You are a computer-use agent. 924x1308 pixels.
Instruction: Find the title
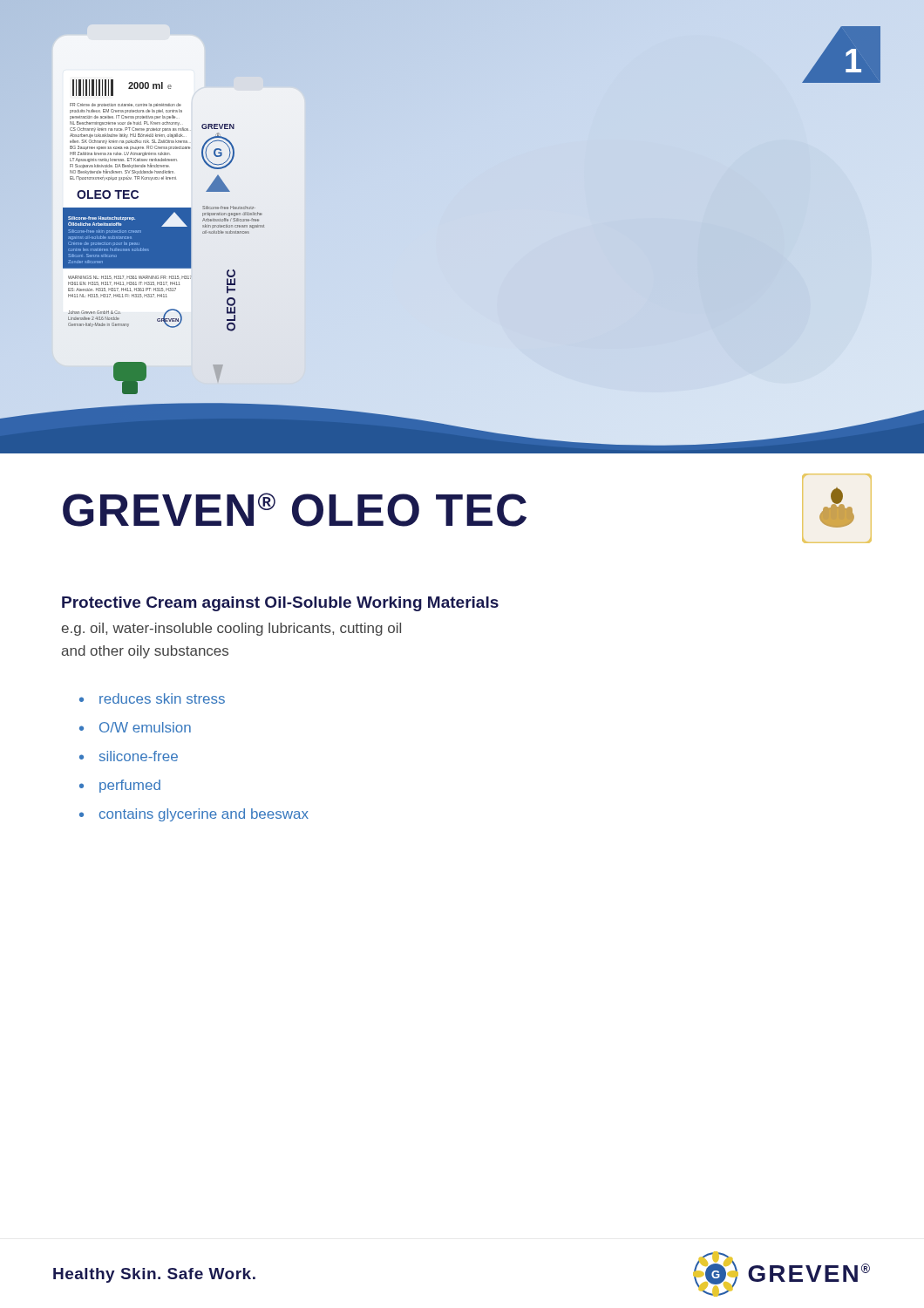(466, 510)
